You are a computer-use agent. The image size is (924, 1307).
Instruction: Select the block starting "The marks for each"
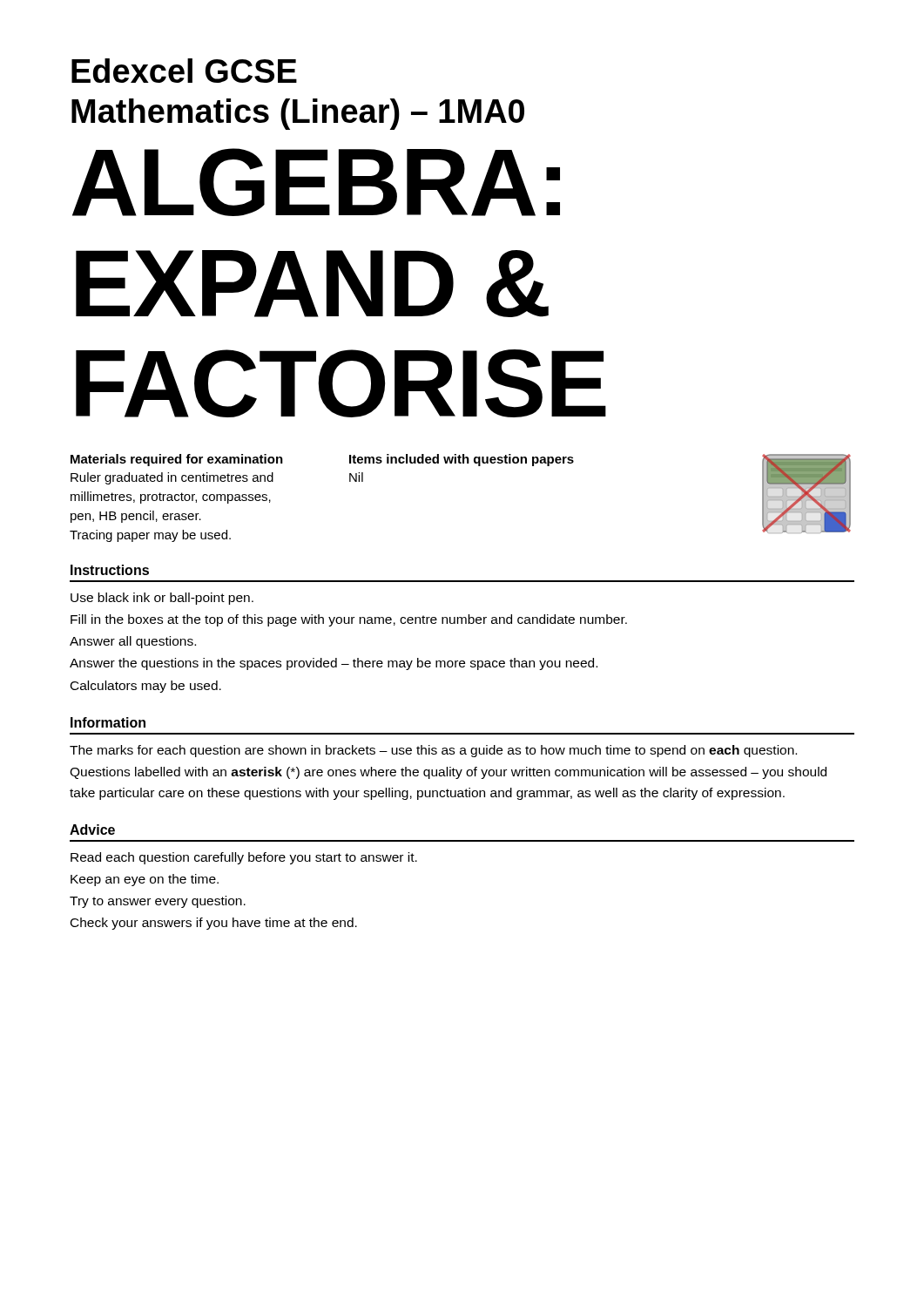pos(462,771)
